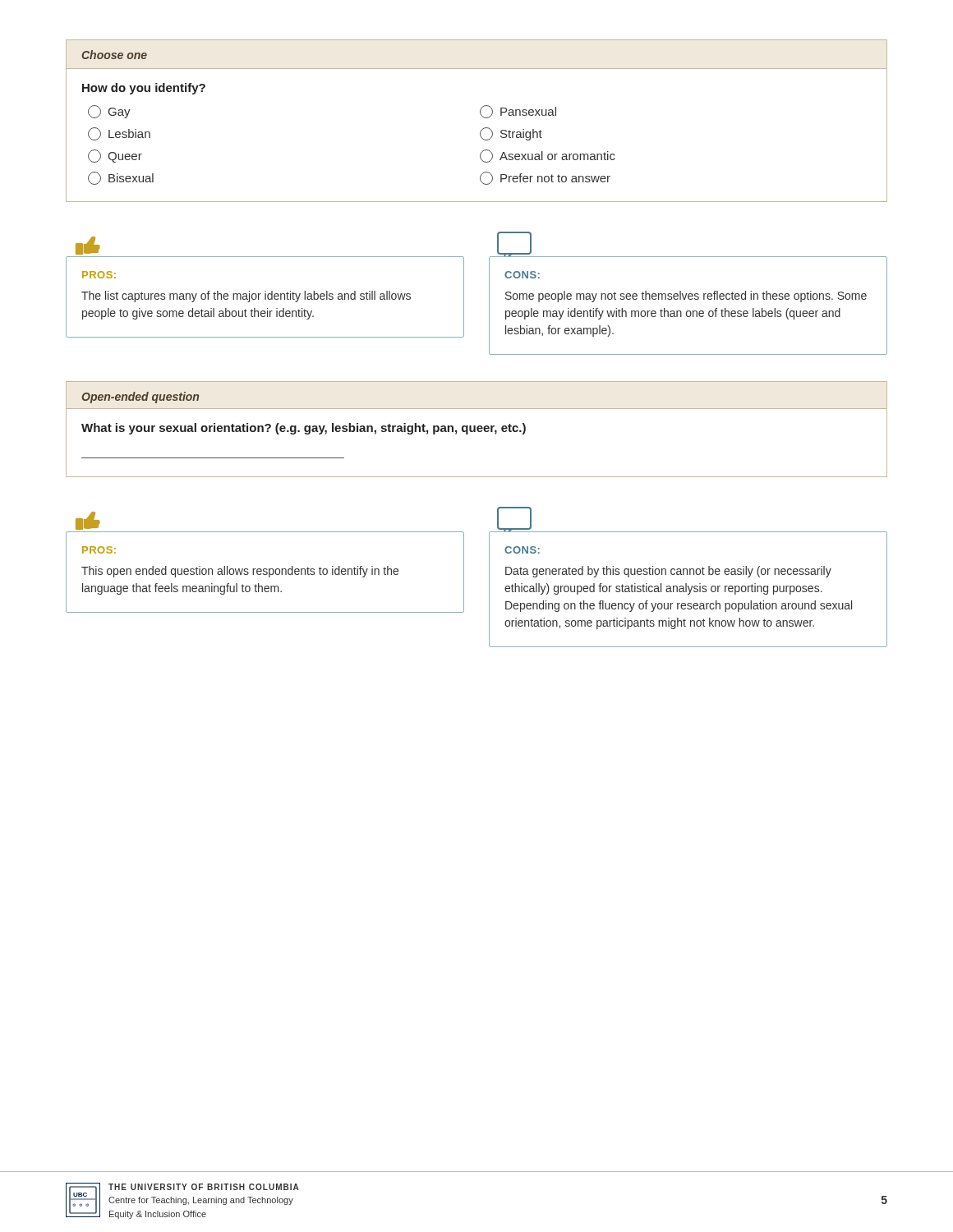Locate the block of text that opens with "What is your sexual orientation? (e.g."
This screenshot has height=1232, width=953.
click(304, 428)
